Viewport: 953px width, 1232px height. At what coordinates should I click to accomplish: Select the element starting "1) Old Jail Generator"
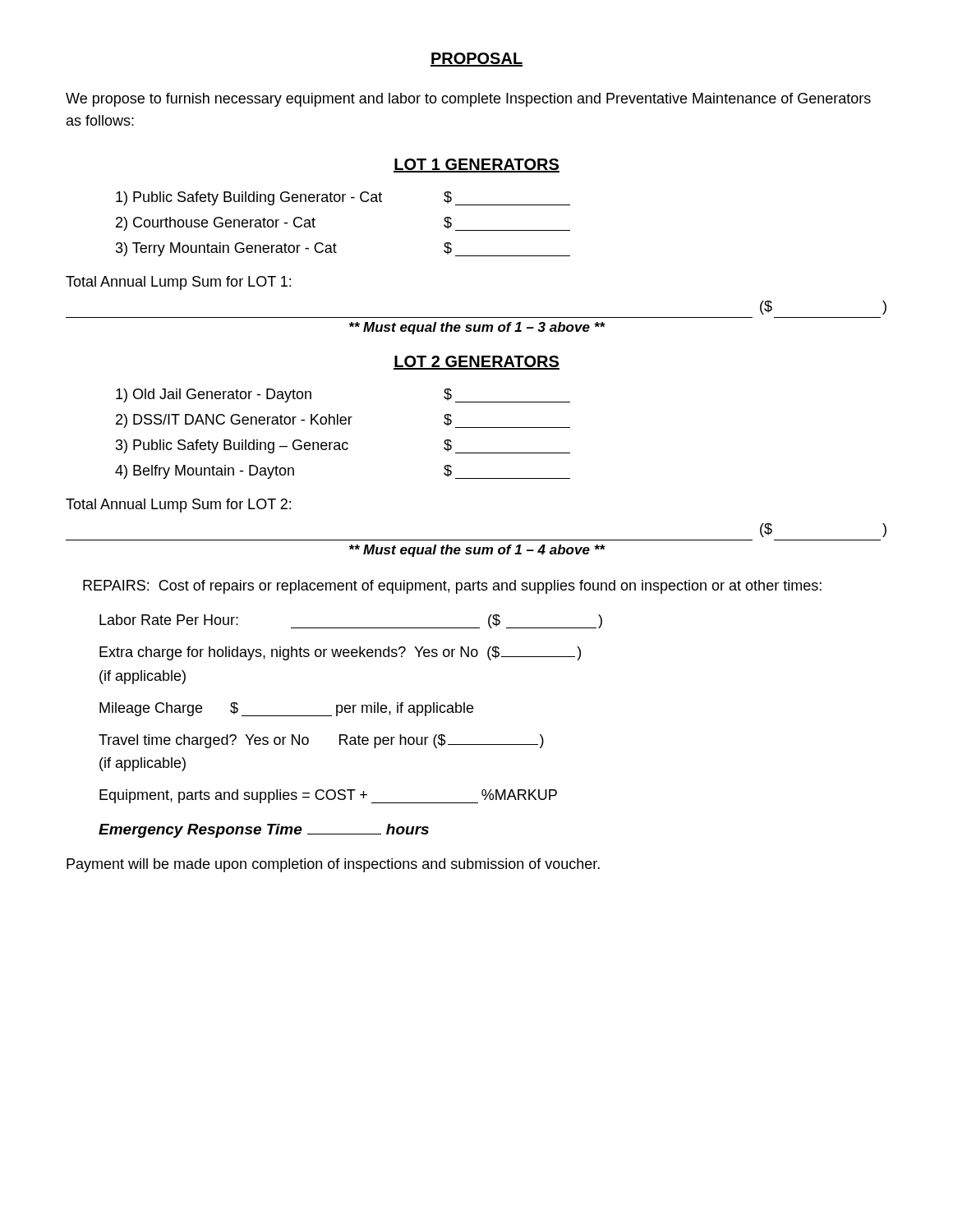[217, 395]
